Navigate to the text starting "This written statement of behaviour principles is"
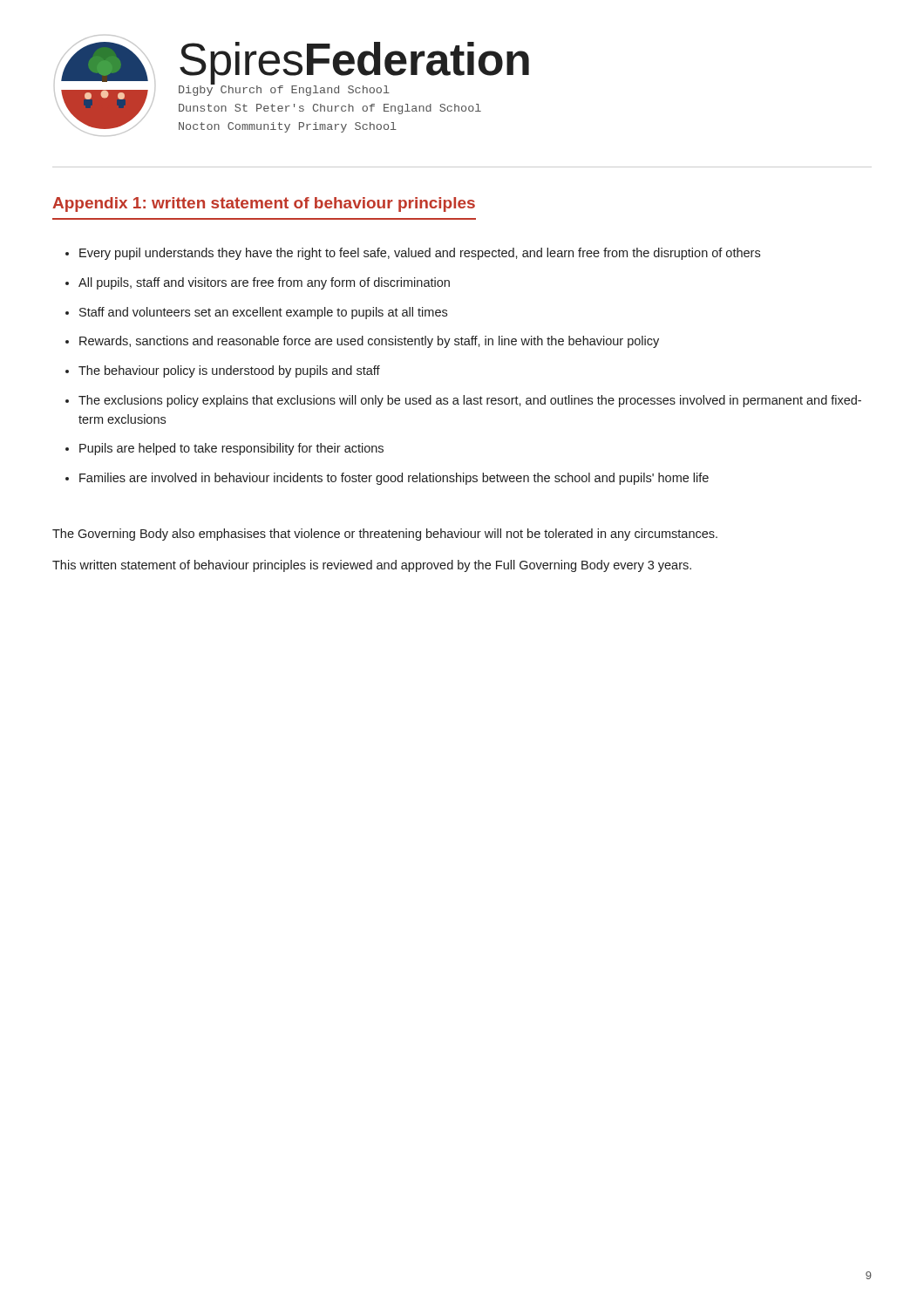Viewport: 924px width, 1308px height. pos(462,565)
